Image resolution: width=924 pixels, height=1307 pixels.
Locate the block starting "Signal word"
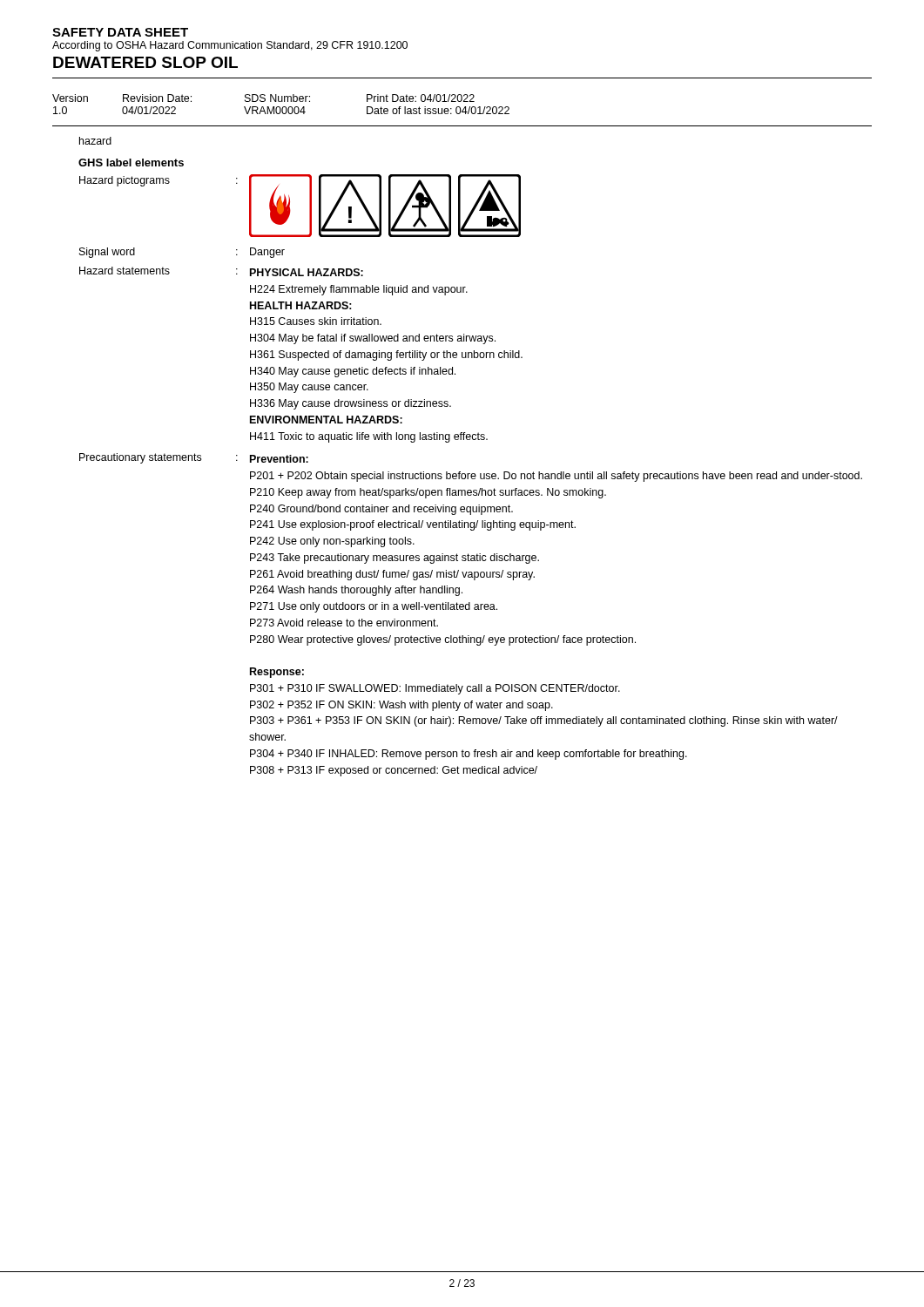point(107,252)
